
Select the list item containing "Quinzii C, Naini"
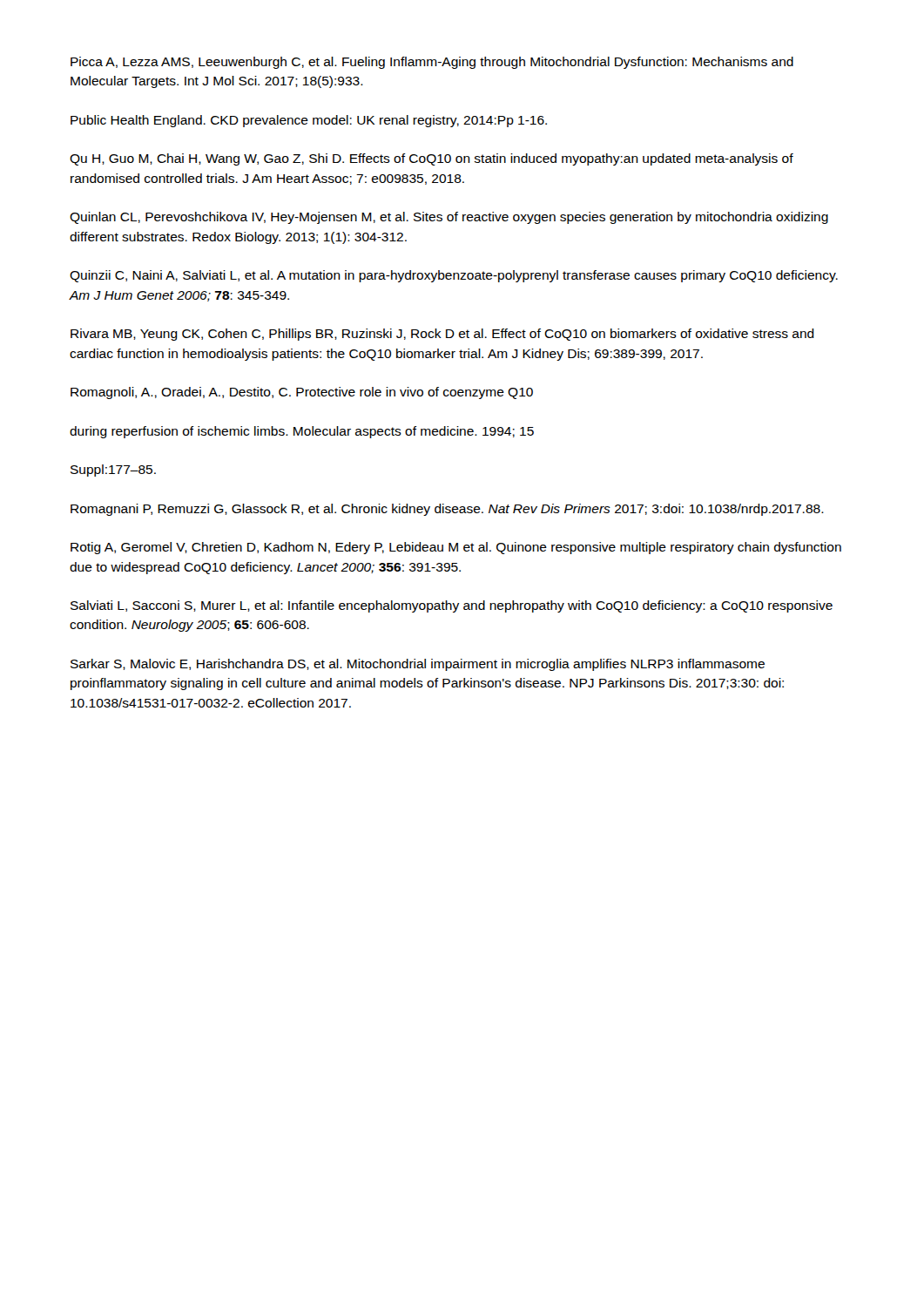coord(454,285)
